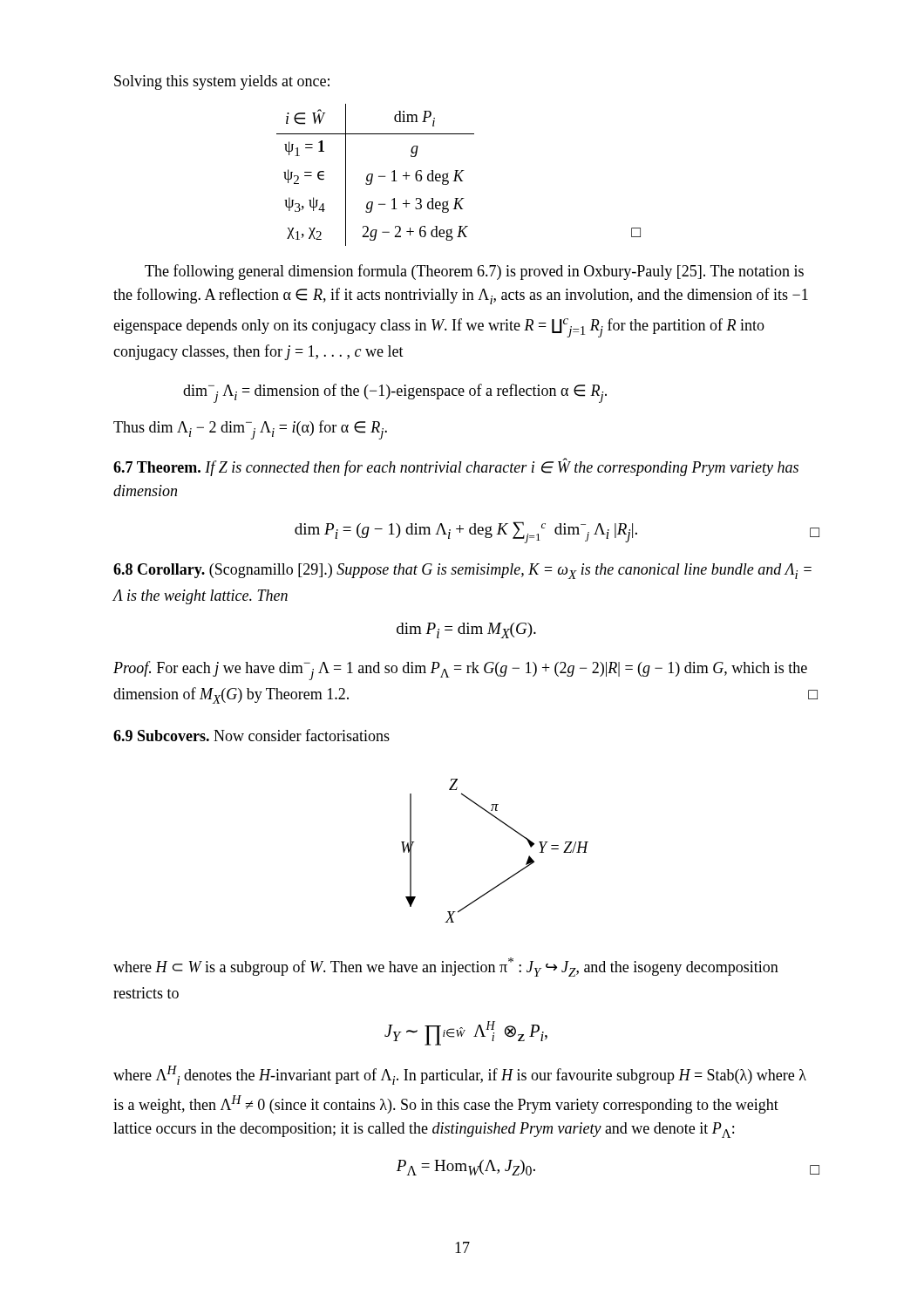
Task: Click on the text starting "where H ⊂ W is a subgroup"
Action: pyautogui.click(x=446, y=979)
